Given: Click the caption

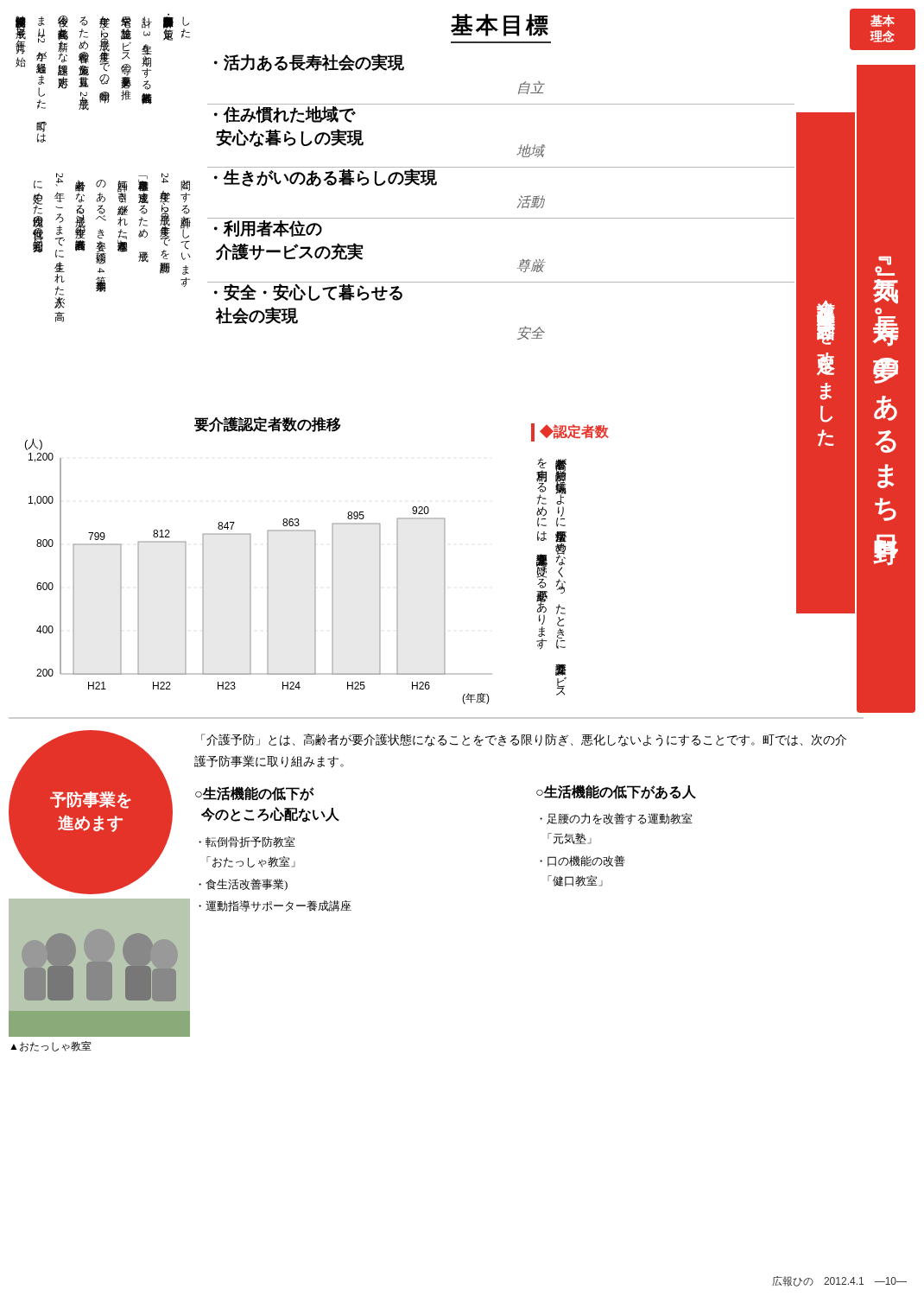Looking at the screenshot, I should (50, 1046).
